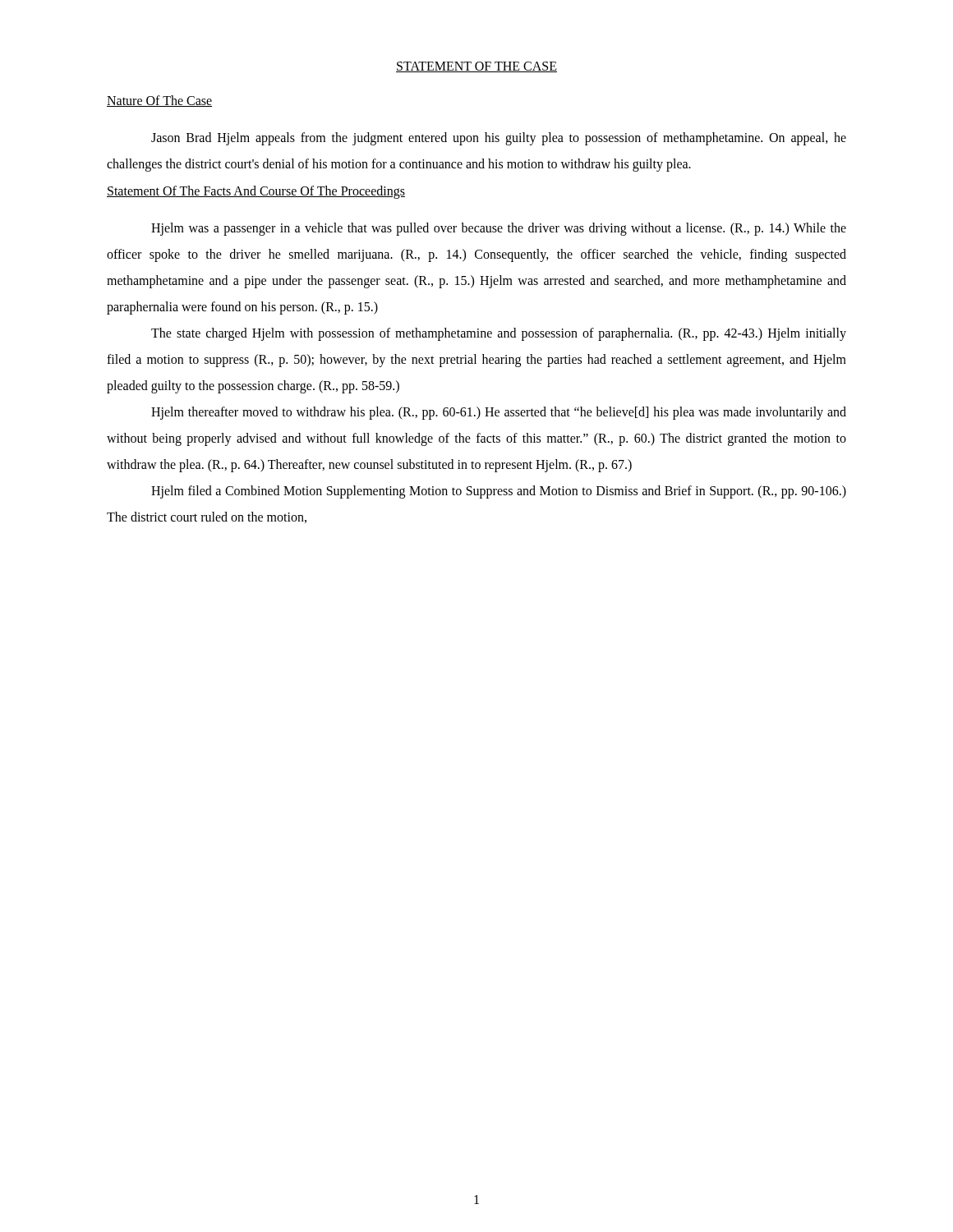Click where it says "STATEMENT OF THE CASE"
This screenshot has height=1232, width=953.
pos(476,66)
